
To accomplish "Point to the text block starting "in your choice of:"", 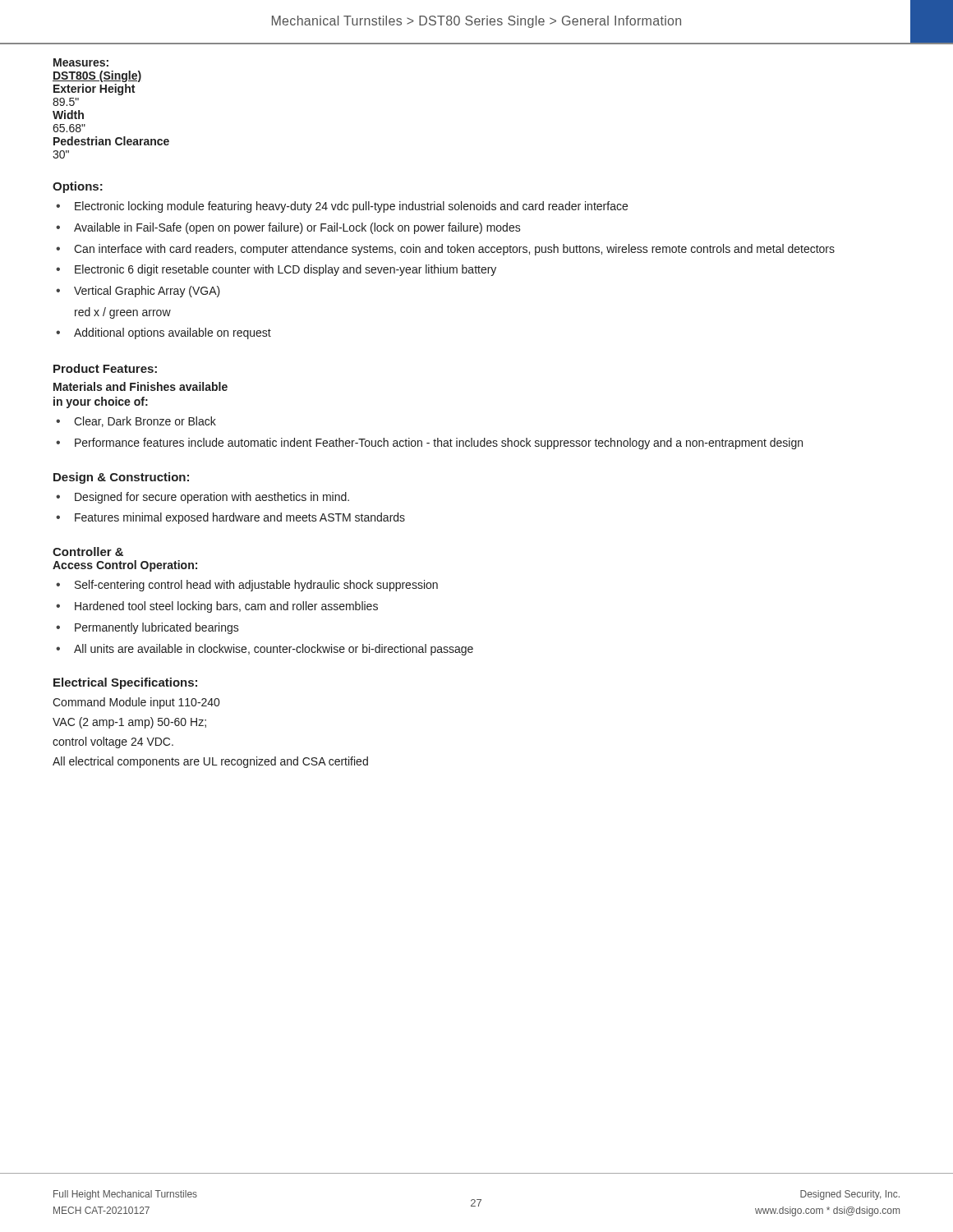I will 101,402.
